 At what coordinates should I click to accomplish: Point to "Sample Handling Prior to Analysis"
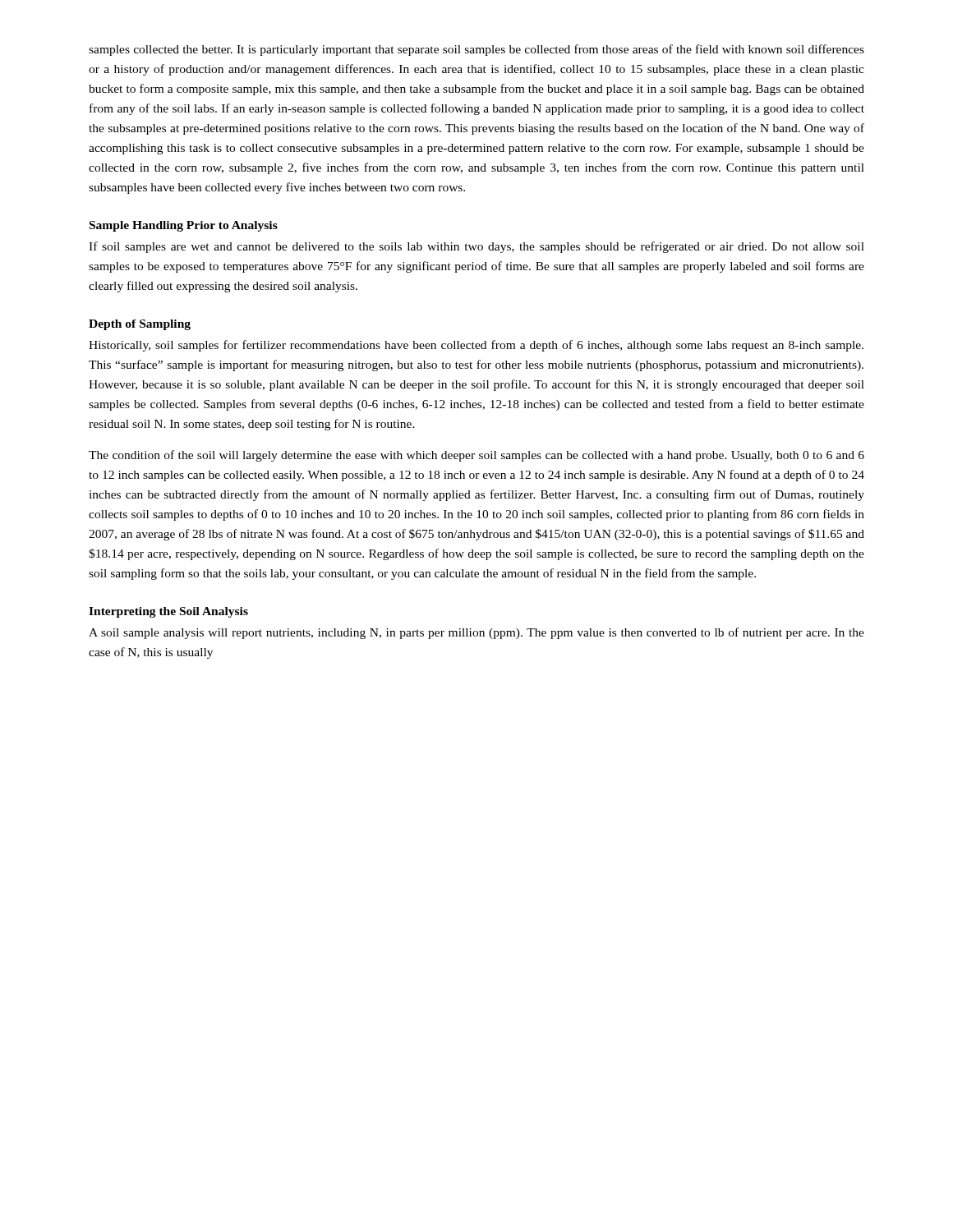pos(183,225)
